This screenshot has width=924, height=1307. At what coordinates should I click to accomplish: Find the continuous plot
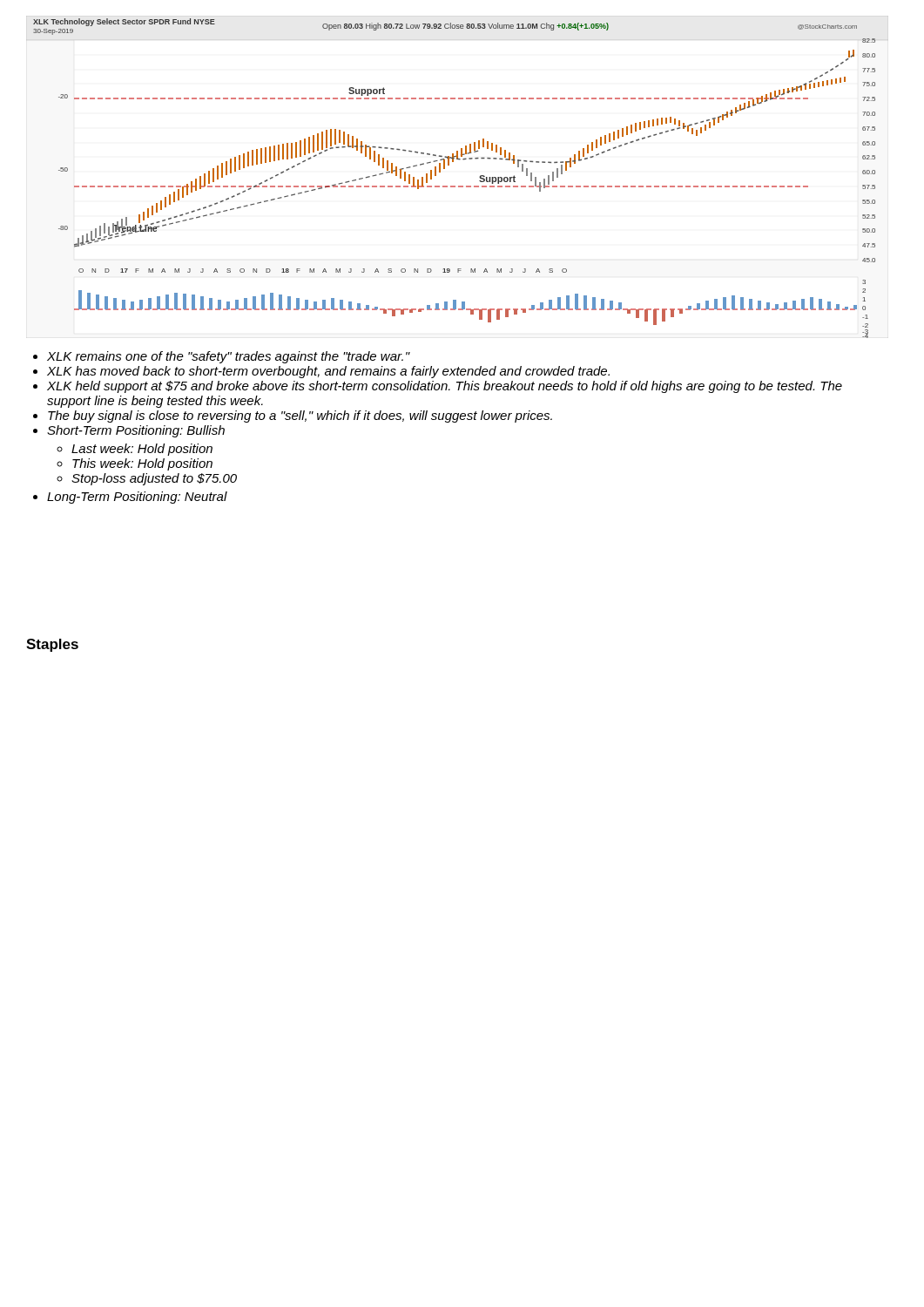457,177
